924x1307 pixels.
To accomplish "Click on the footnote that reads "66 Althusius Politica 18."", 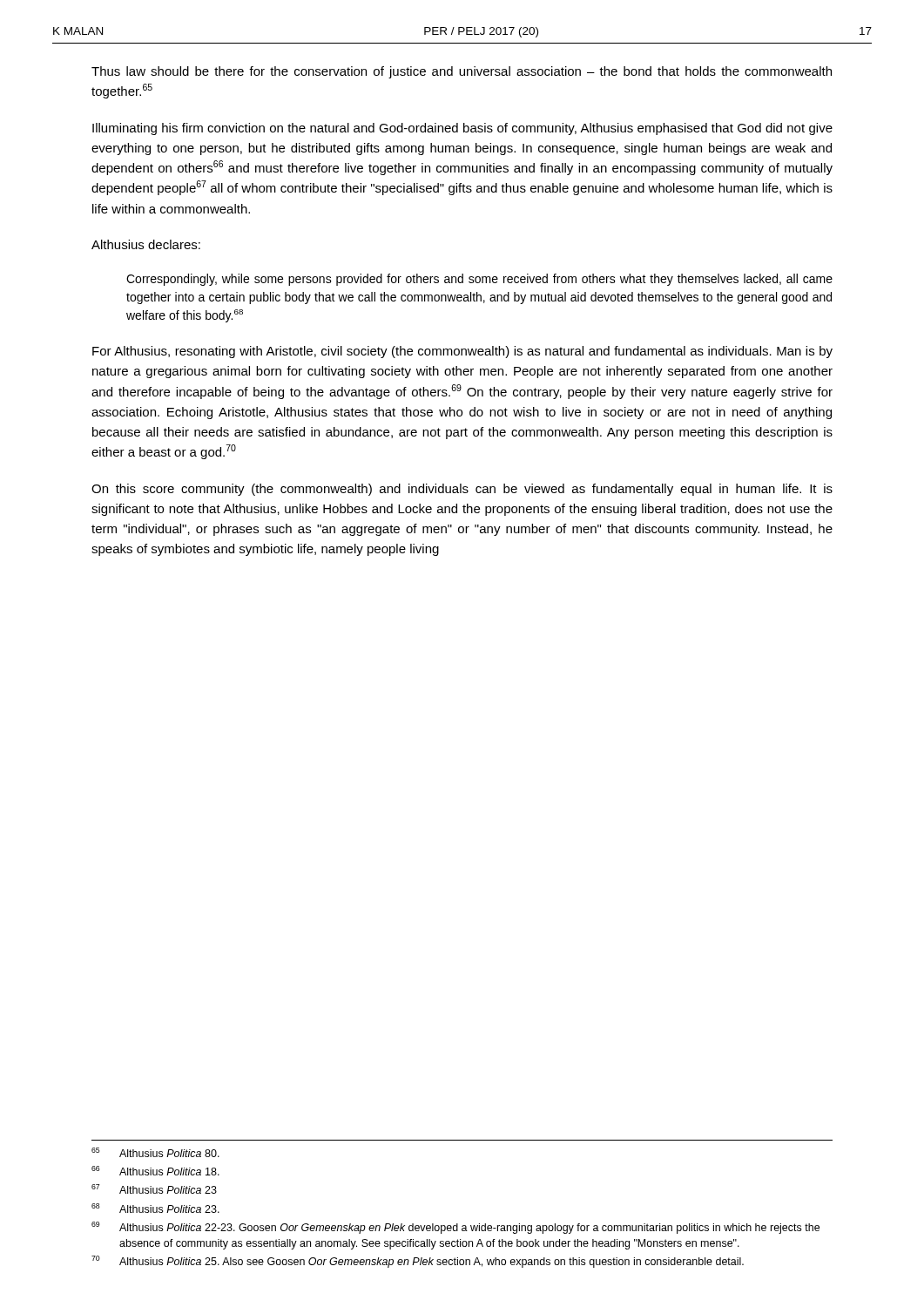I will coord(155,1171).
